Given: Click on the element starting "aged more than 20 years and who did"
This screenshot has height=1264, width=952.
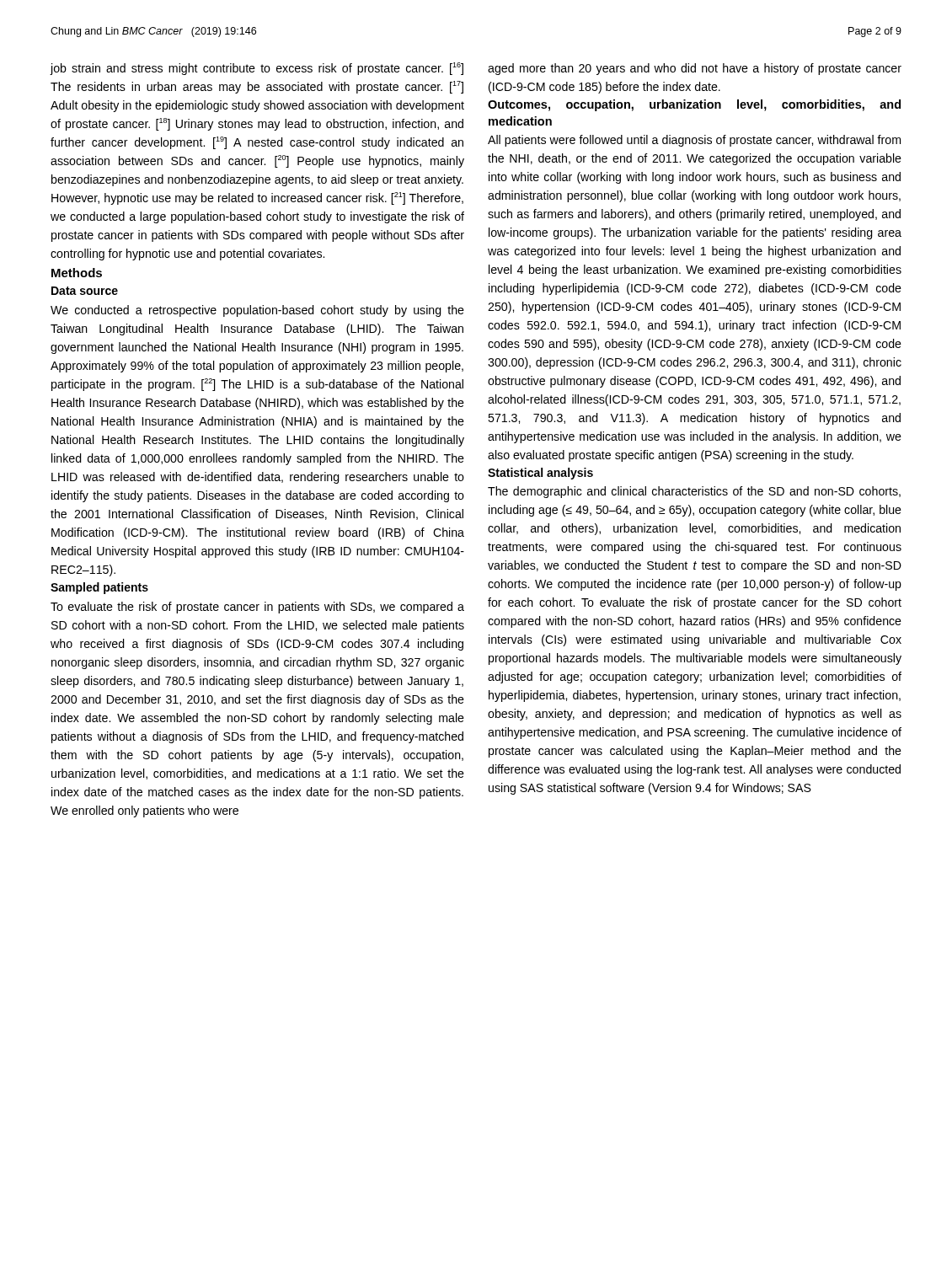Looking at the screenshot, I should coord(695,78).
